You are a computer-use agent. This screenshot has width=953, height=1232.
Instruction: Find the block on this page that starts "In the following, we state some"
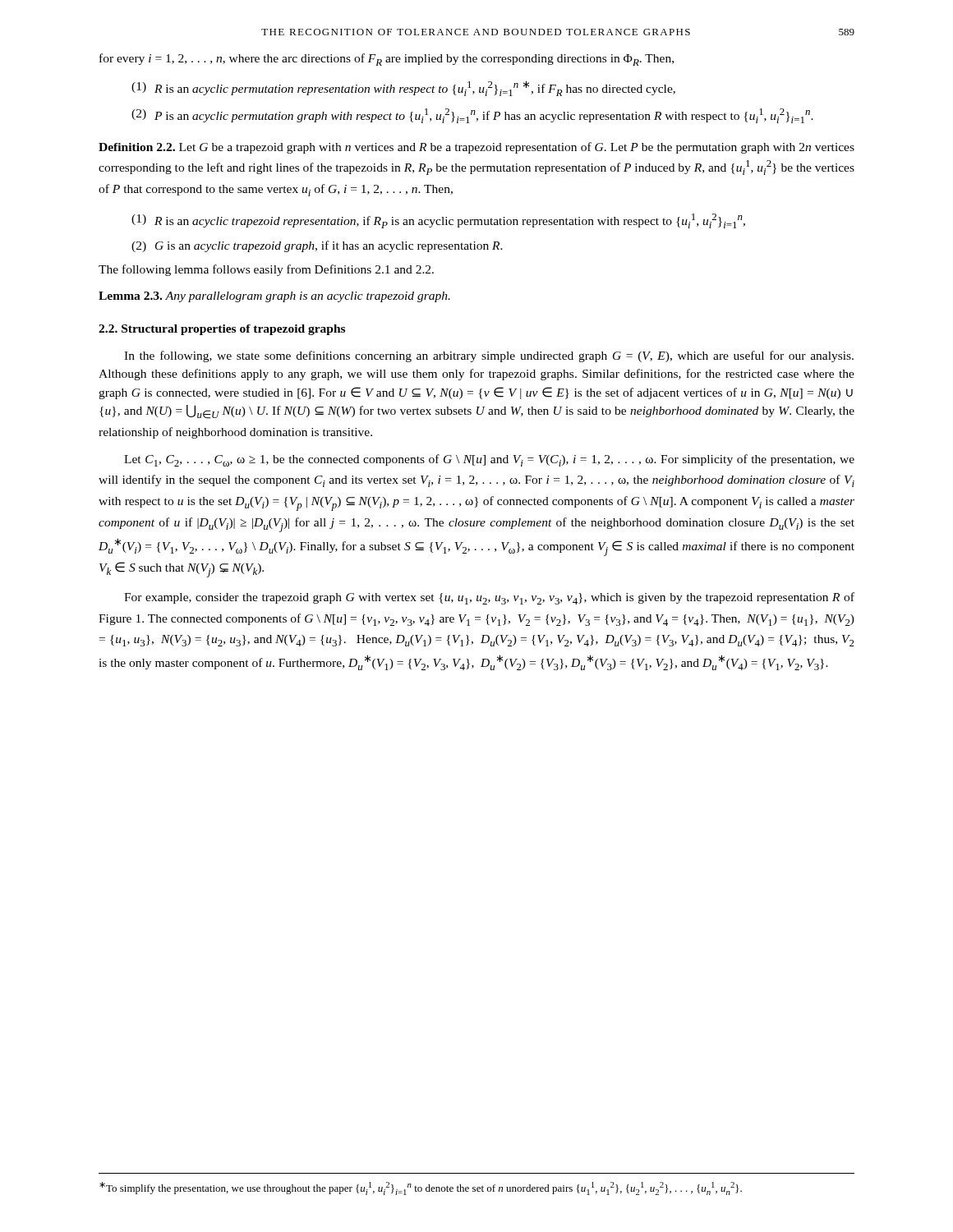476,393
